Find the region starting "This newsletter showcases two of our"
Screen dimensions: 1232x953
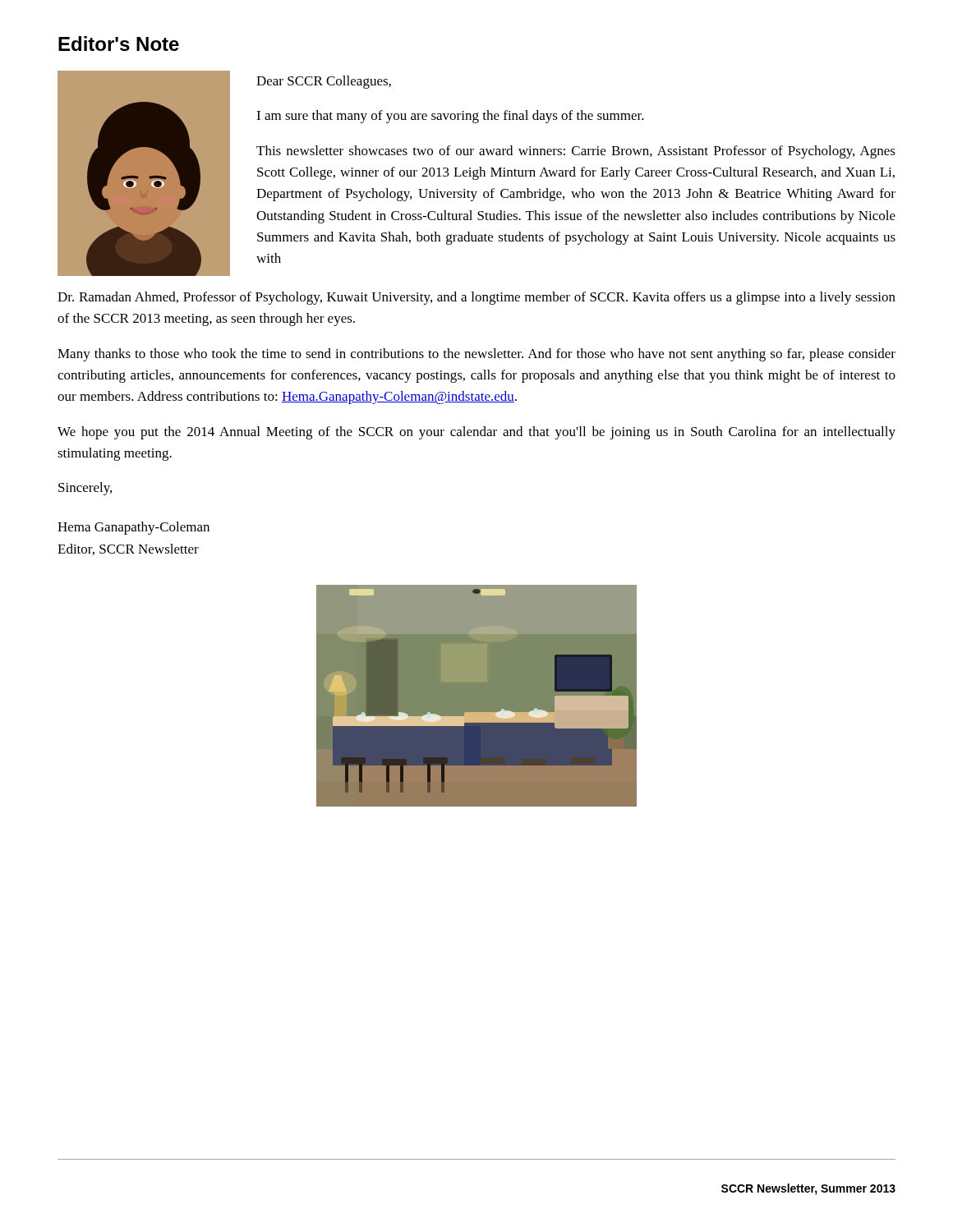(x=576, y=205)
